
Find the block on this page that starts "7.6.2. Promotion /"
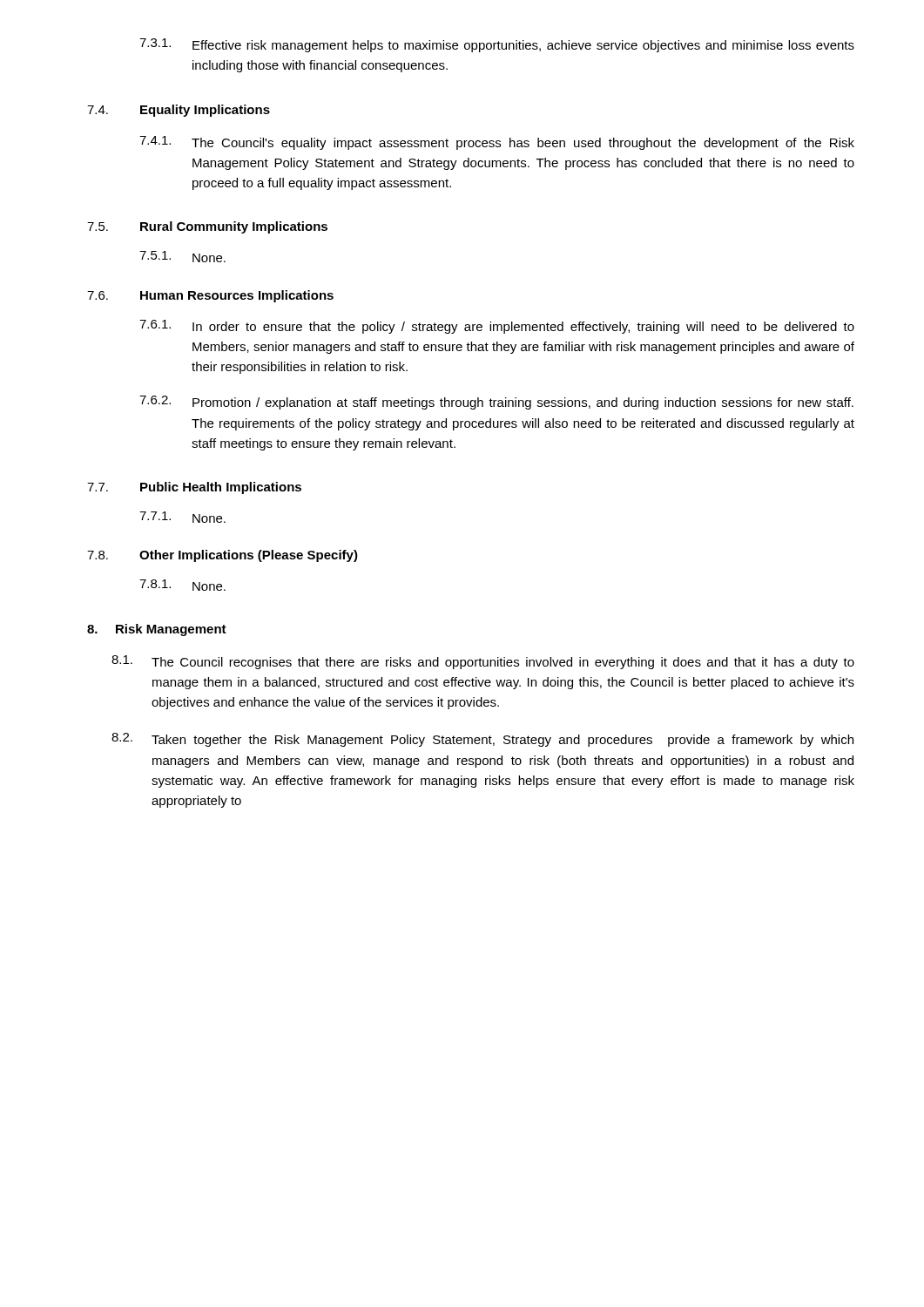[x=497, y=423]
